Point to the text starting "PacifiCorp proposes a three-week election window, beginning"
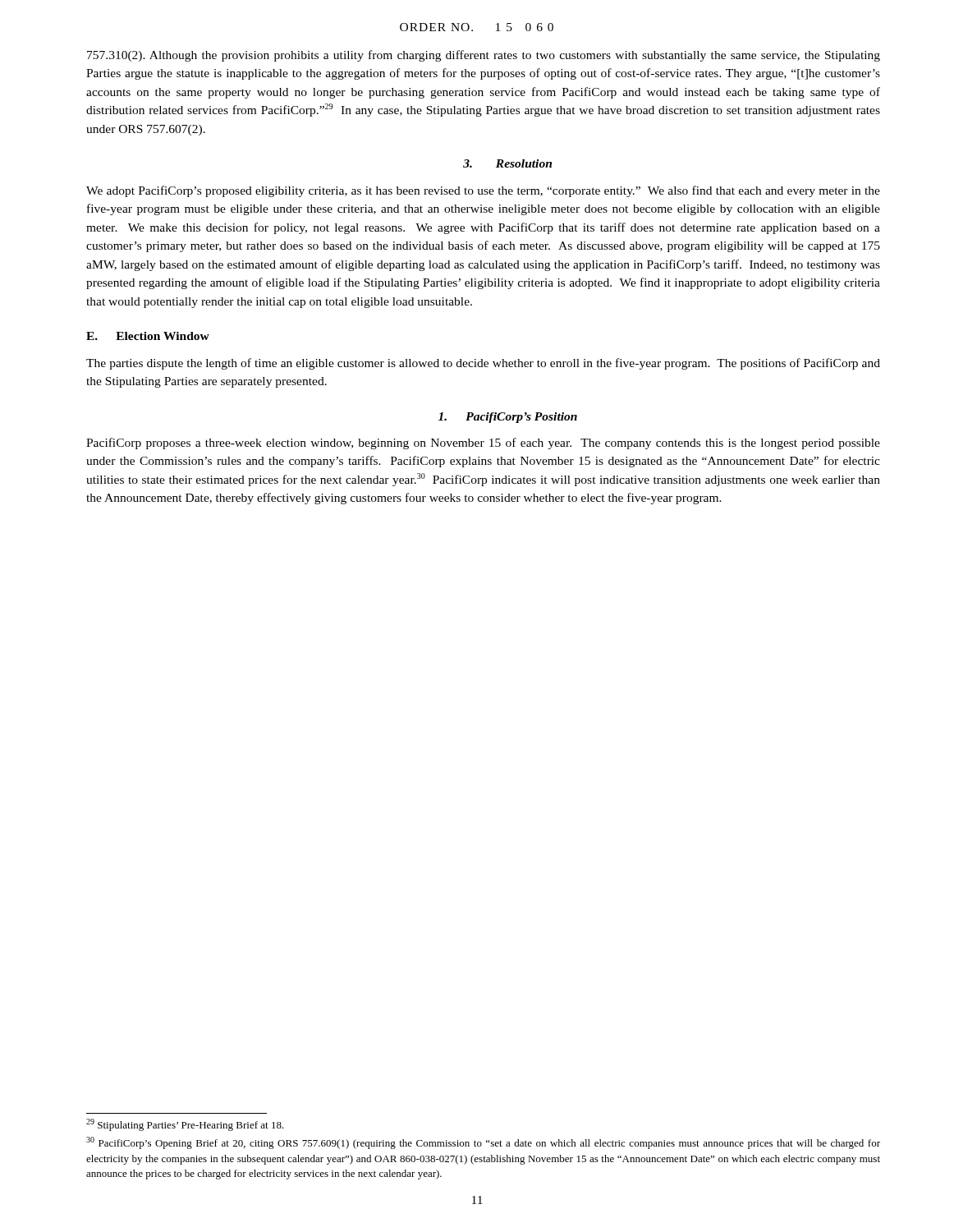 point(483,470)
